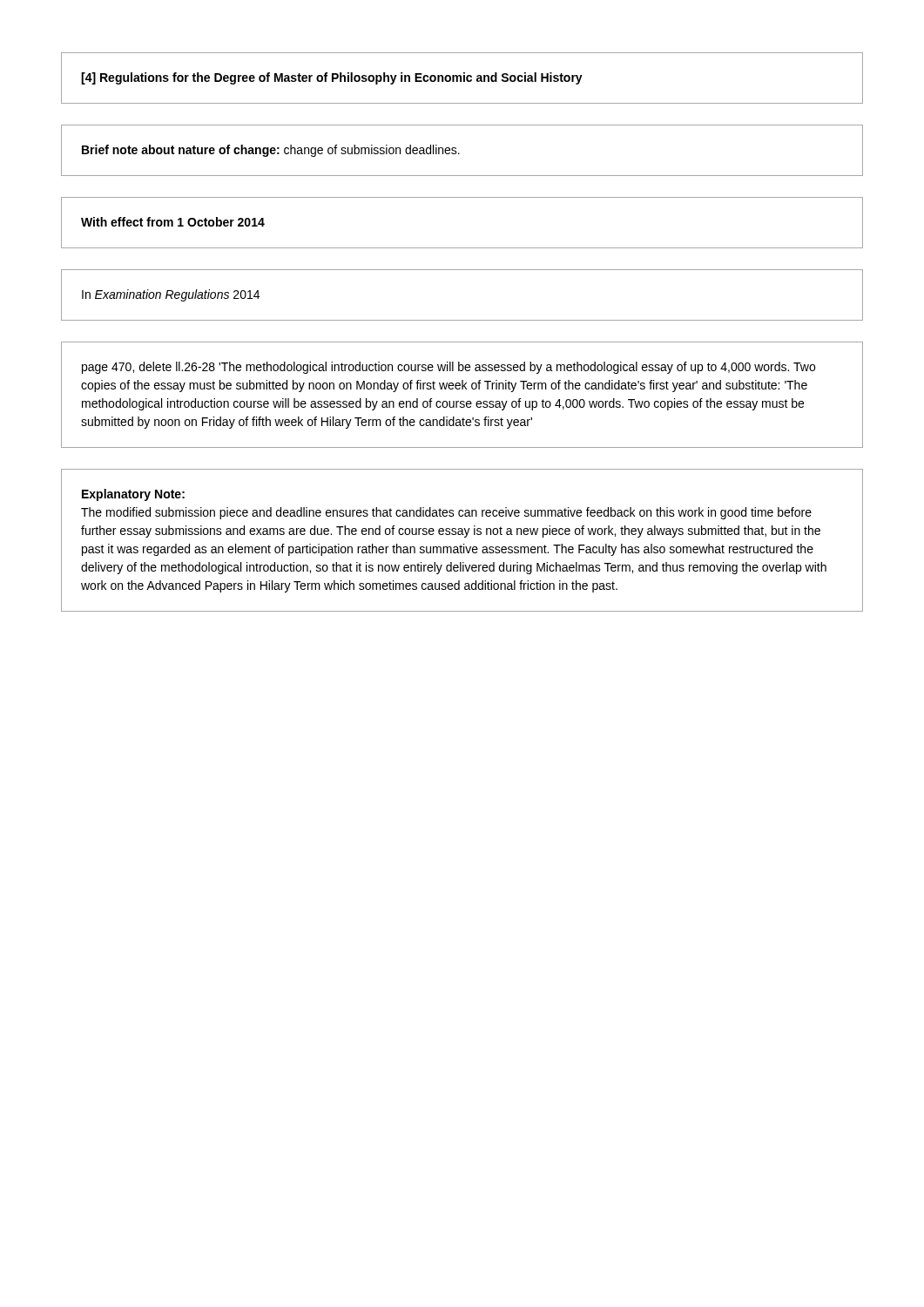Click the passage that begins "Brief note about nature of change: change"

[x=462, y=150]
